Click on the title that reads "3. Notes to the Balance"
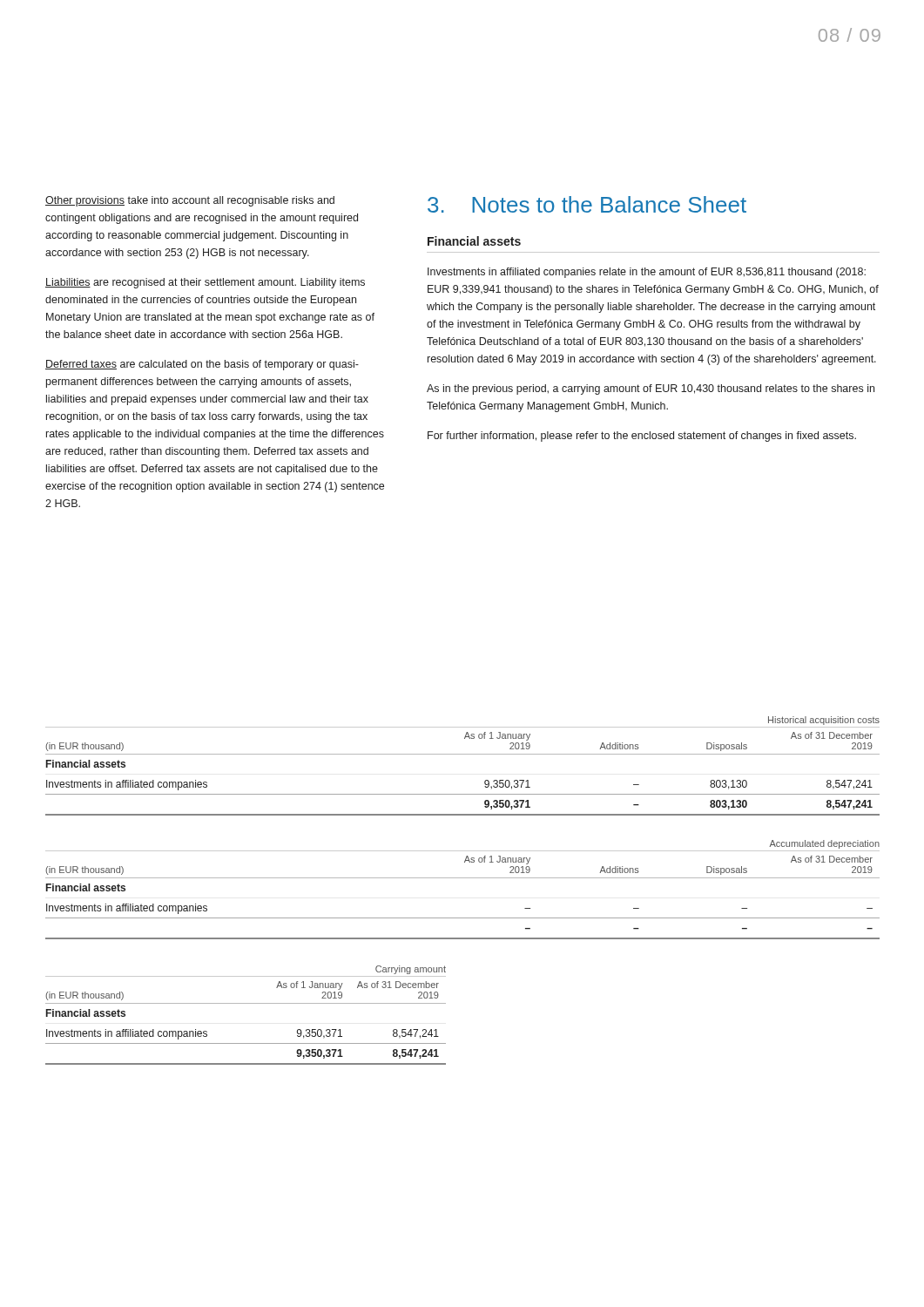The image size is (924, 1307). point(587,205)
